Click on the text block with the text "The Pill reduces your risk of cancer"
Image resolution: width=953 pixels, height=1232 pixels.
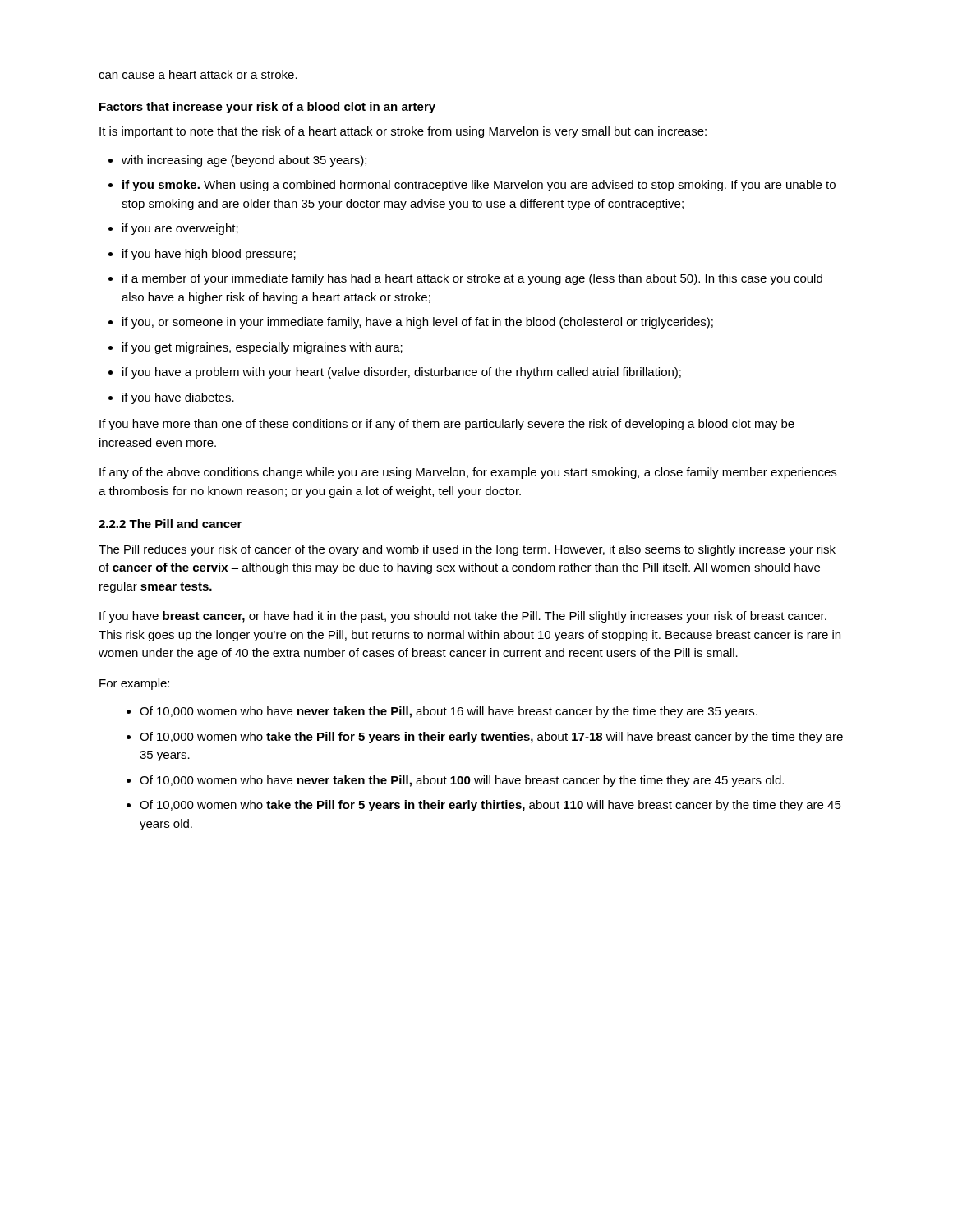(x=472, y=568)
